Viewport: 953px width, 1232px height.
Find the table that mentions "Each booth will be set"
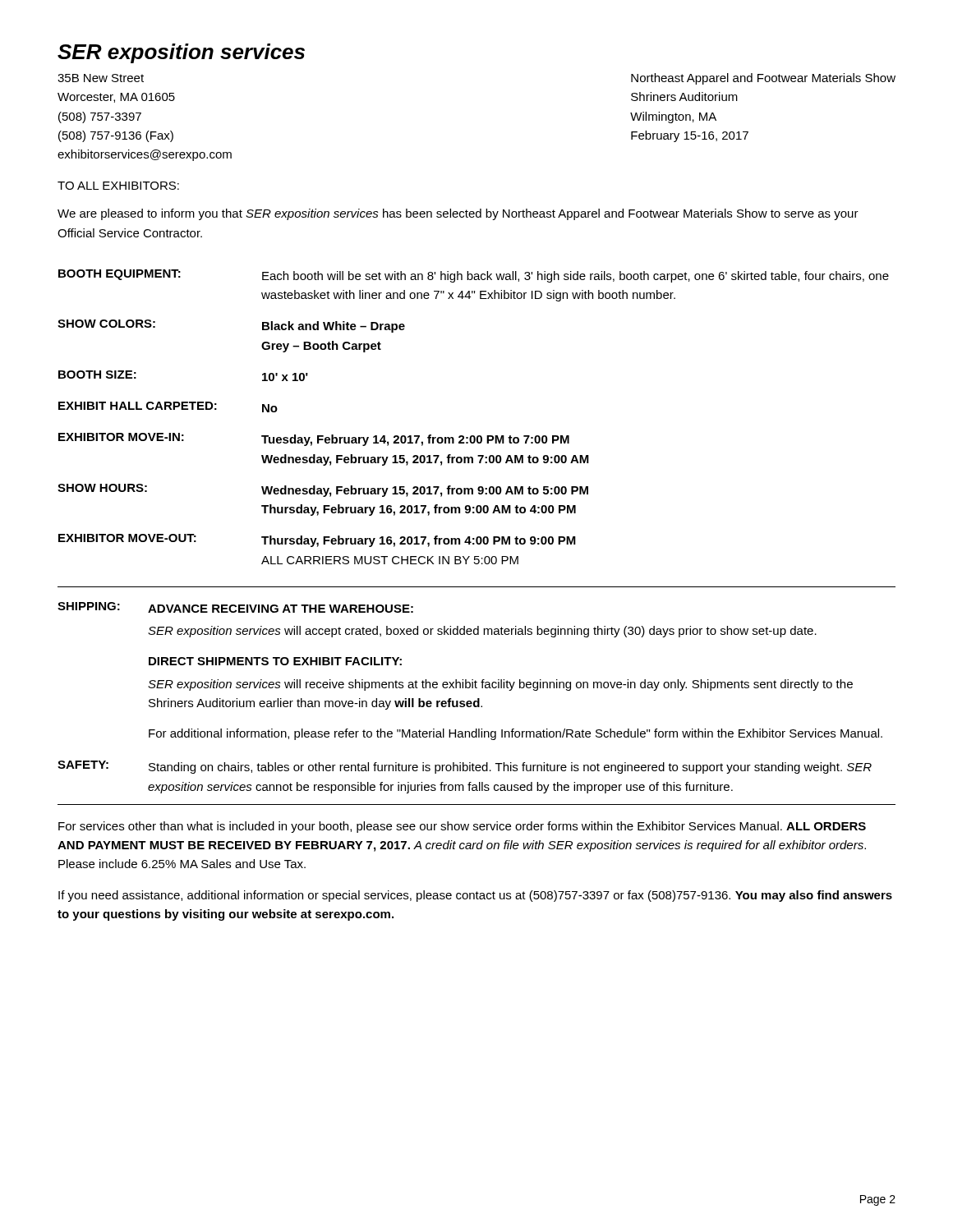tap(476, 417)
